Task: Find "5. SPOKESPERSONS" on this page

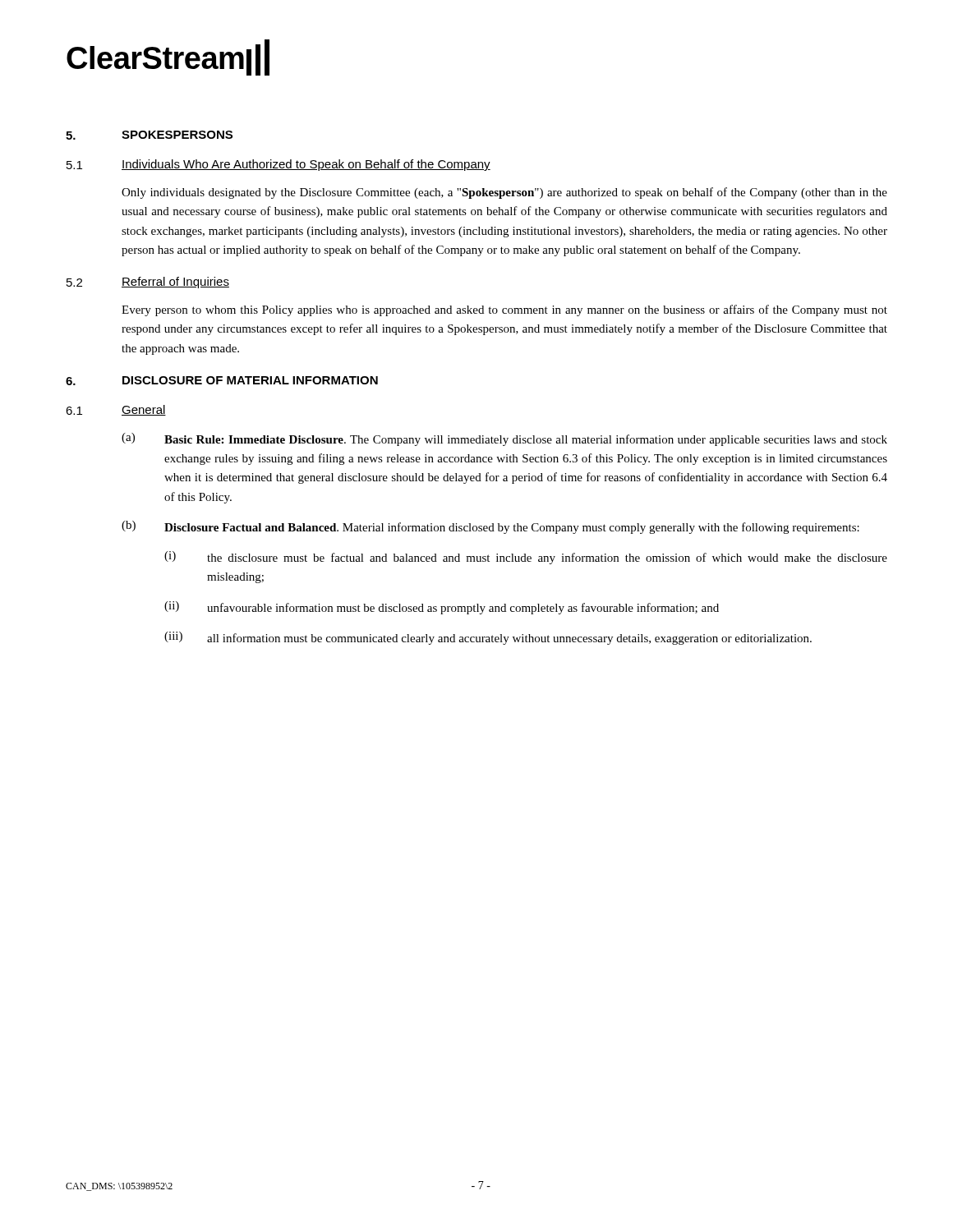Action: 149,135
